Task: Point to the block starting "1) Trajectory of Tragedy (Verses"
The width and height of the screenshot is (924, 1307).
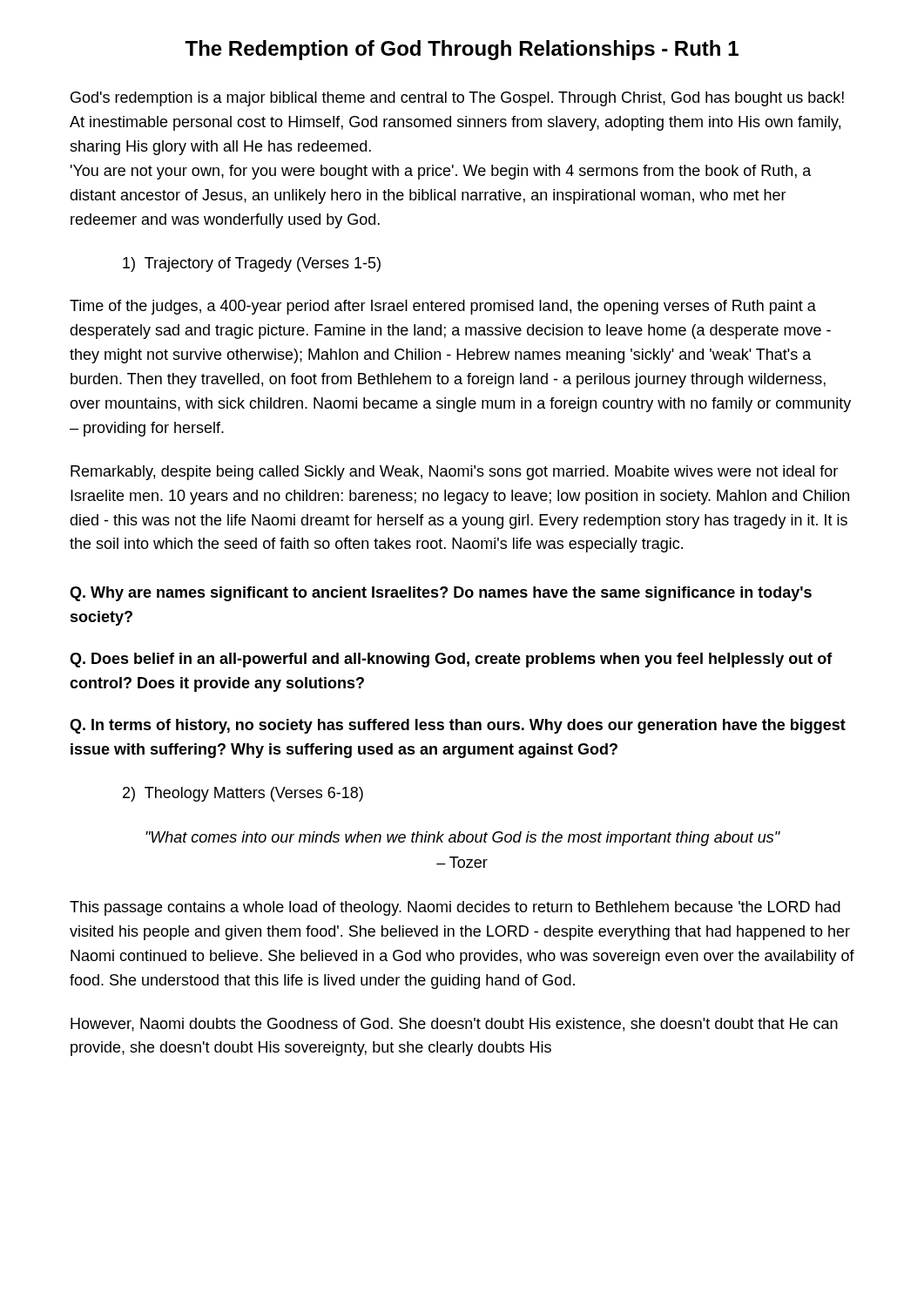Action: click(x=252, y=263)
